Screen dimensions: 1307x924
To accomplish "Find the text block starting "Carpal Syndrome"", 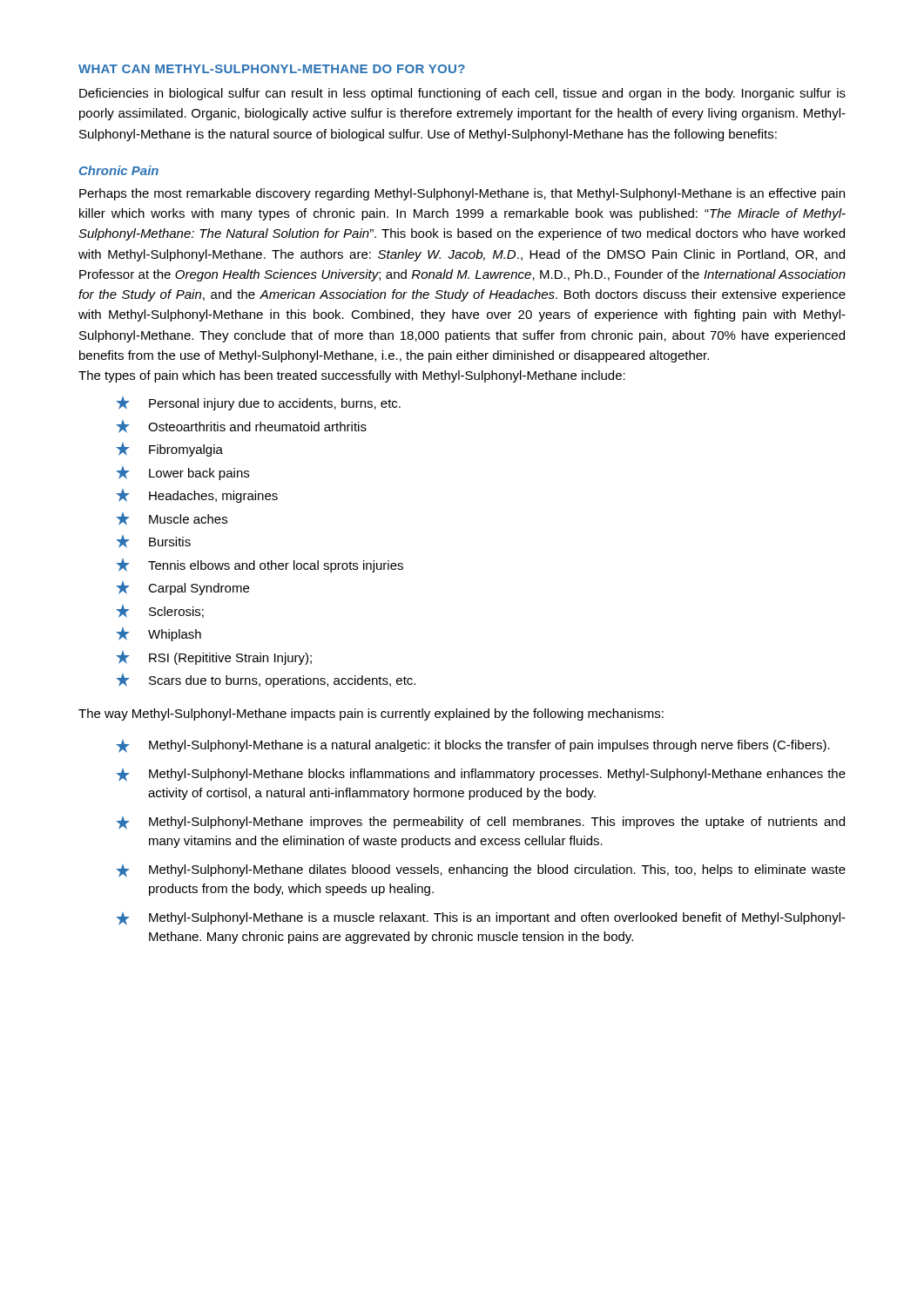I will click(181, 589).
